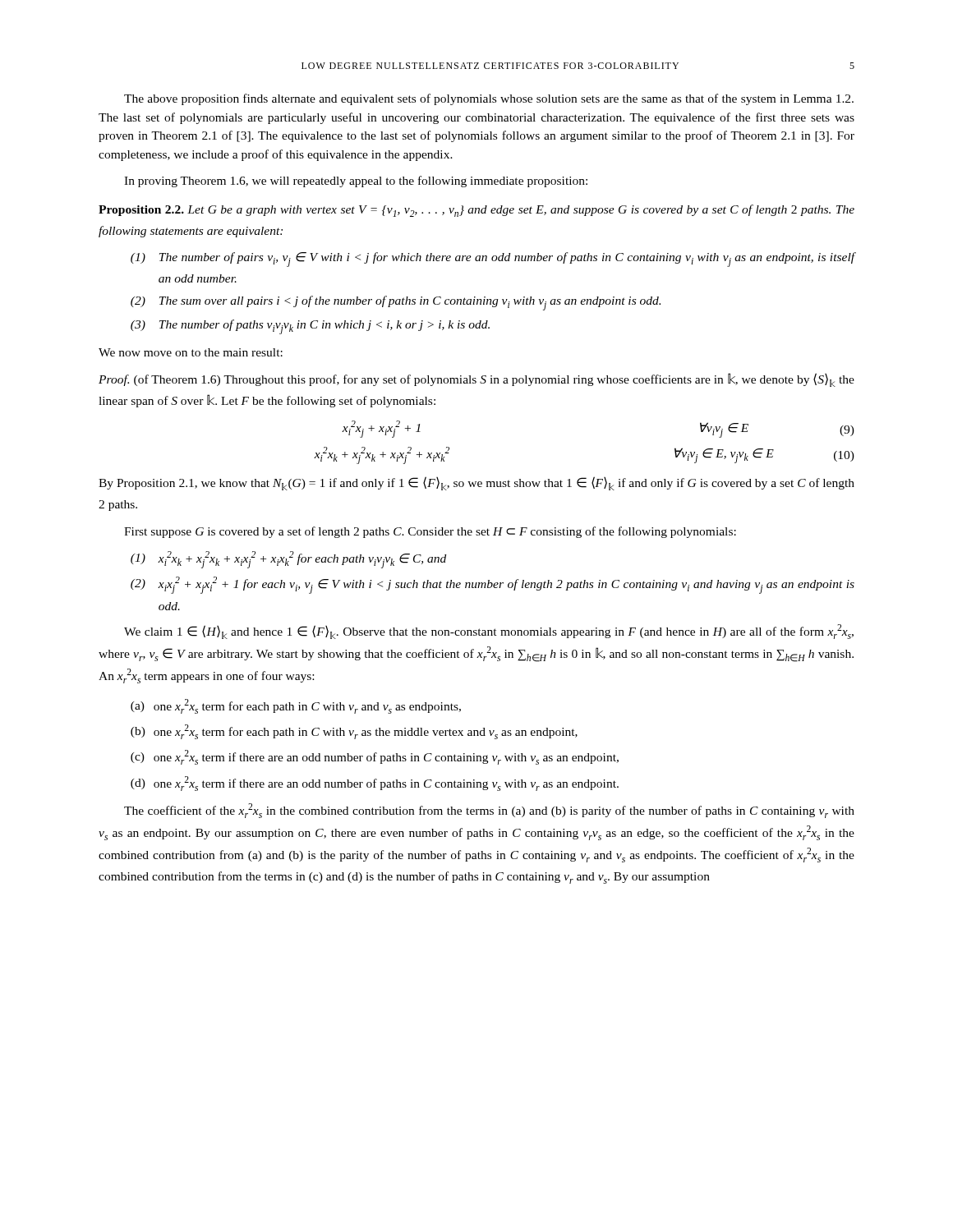Click on the text starting "Proposition 2.2. Let G be"
Image resolution: width=953 pixels, height=1232 pixels.
pyautogui.click(x=476, y=220)
